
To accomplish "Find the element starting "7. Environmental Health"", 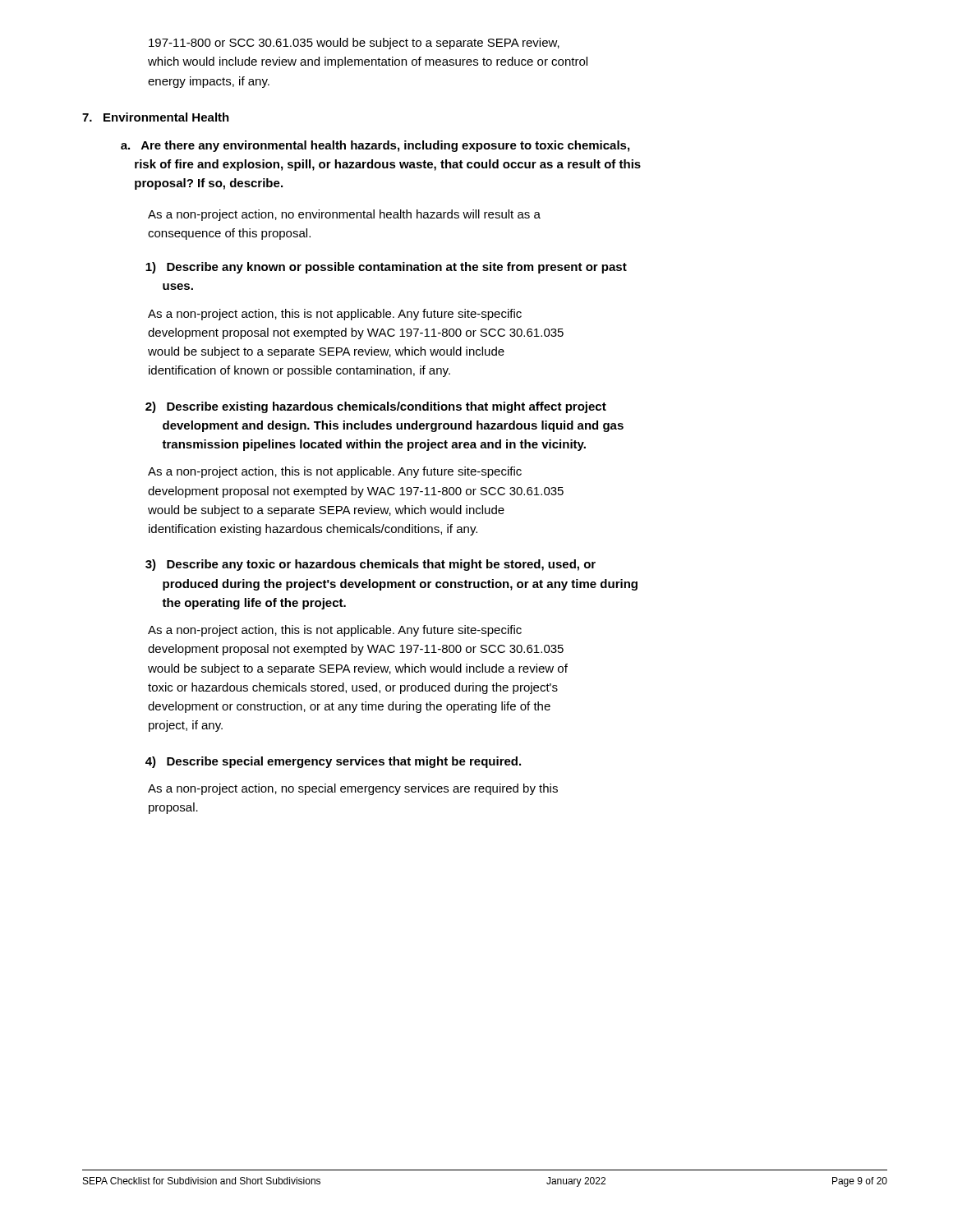I will pos(156,117).
